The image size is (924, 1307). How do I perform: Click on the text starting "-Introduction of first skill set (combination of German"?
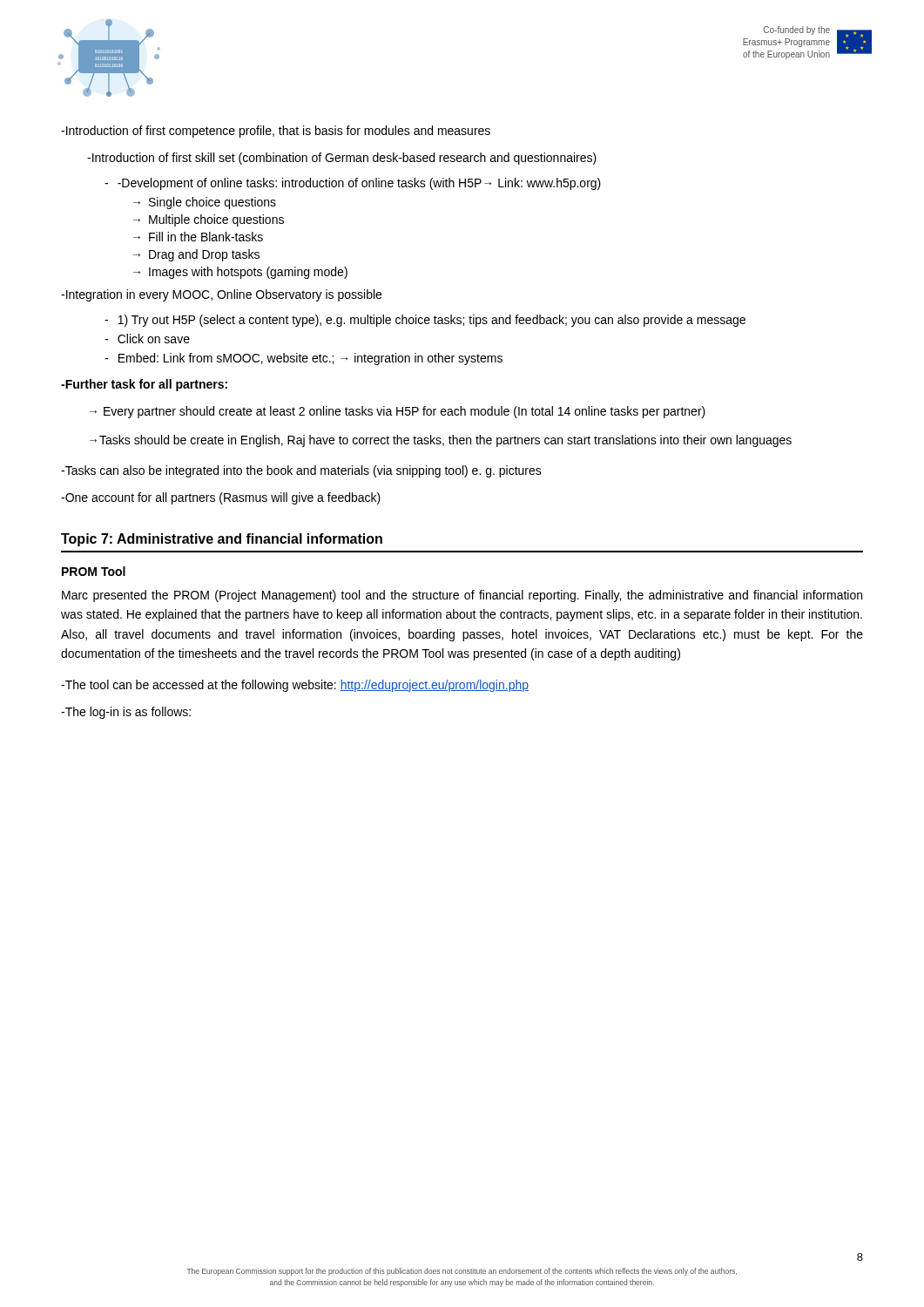click(342, 158)
